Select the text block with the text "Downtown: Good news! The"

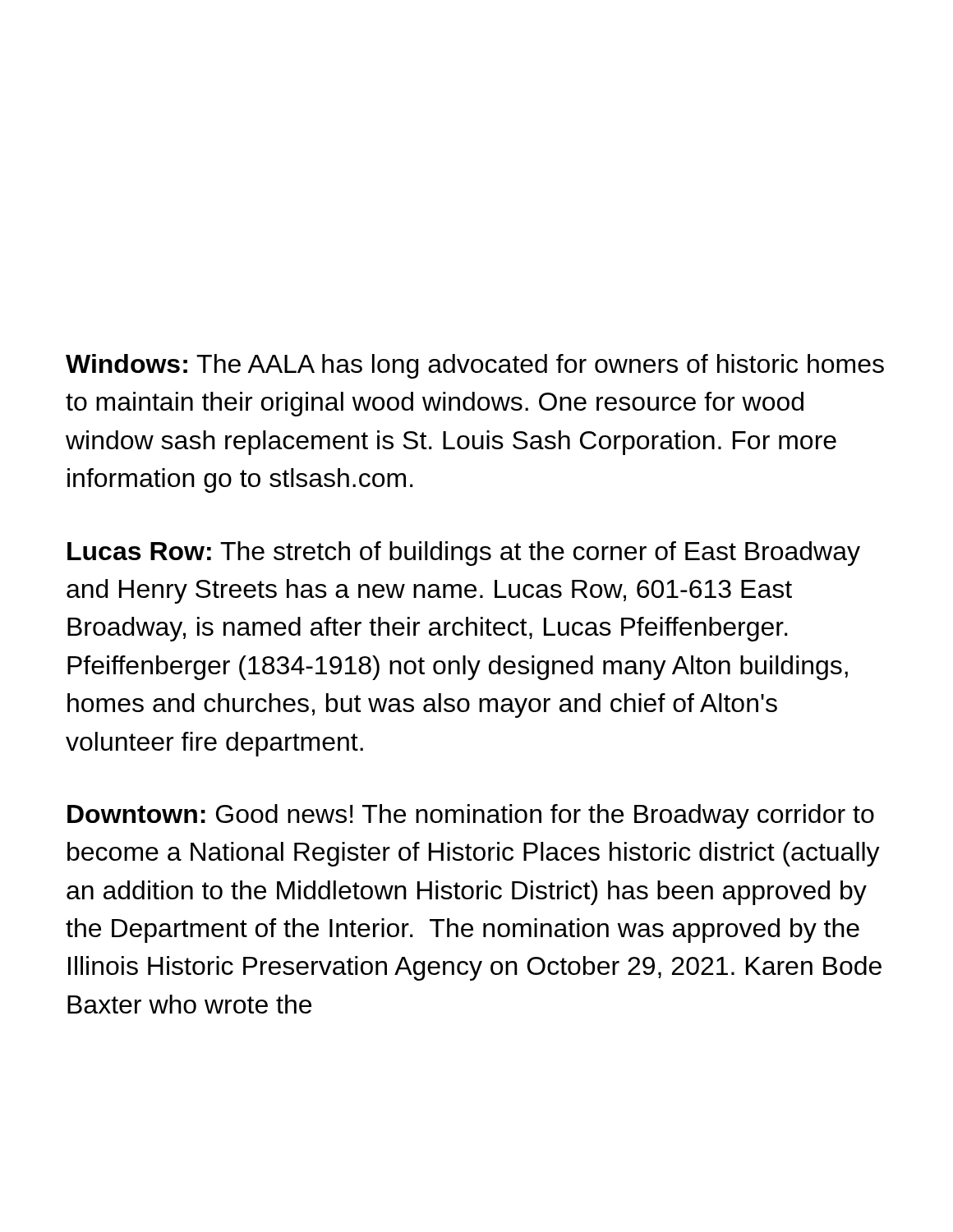pos(474,909)
